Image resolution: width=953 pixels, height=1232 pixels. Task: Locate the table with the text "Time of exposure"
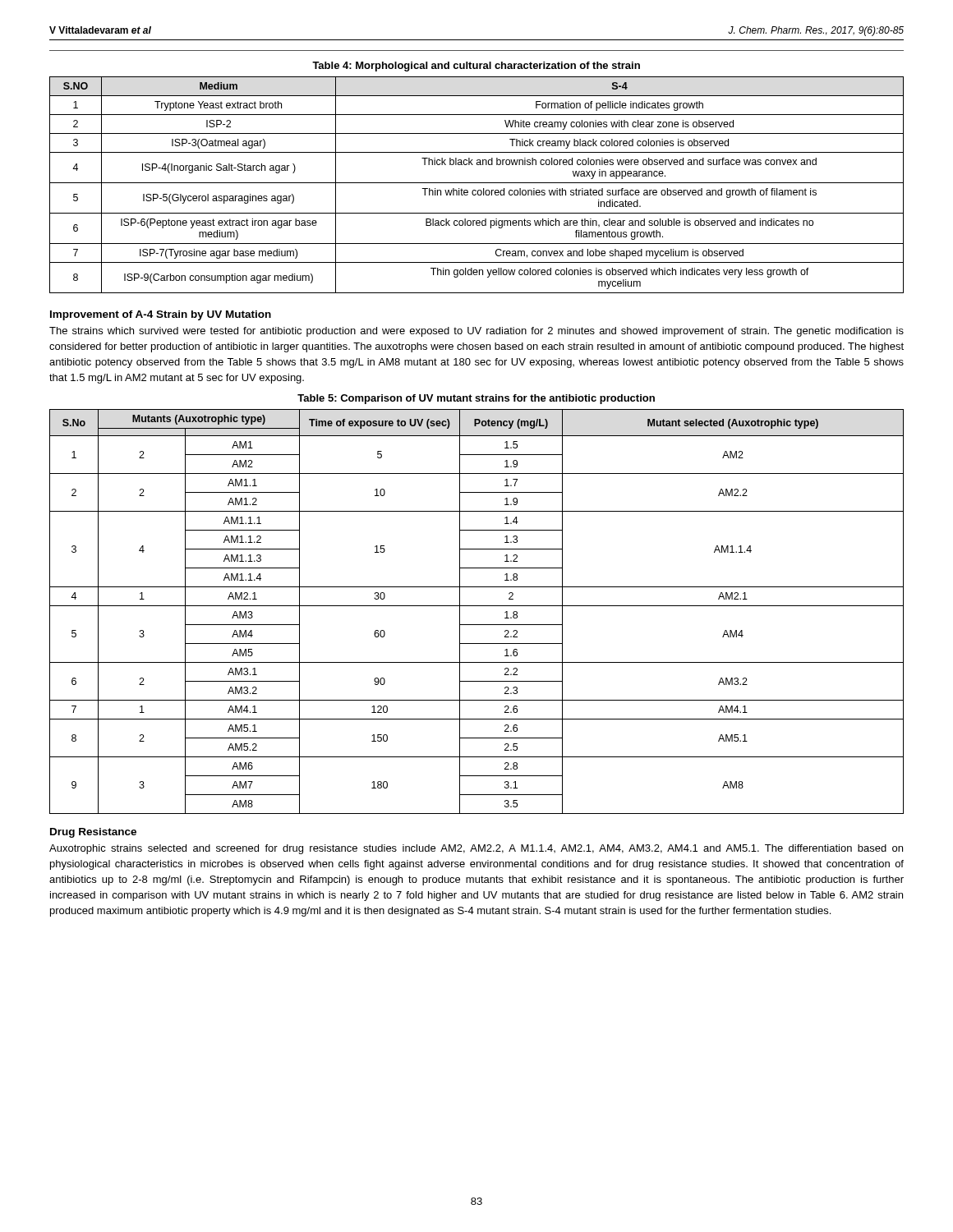point(476,612)
